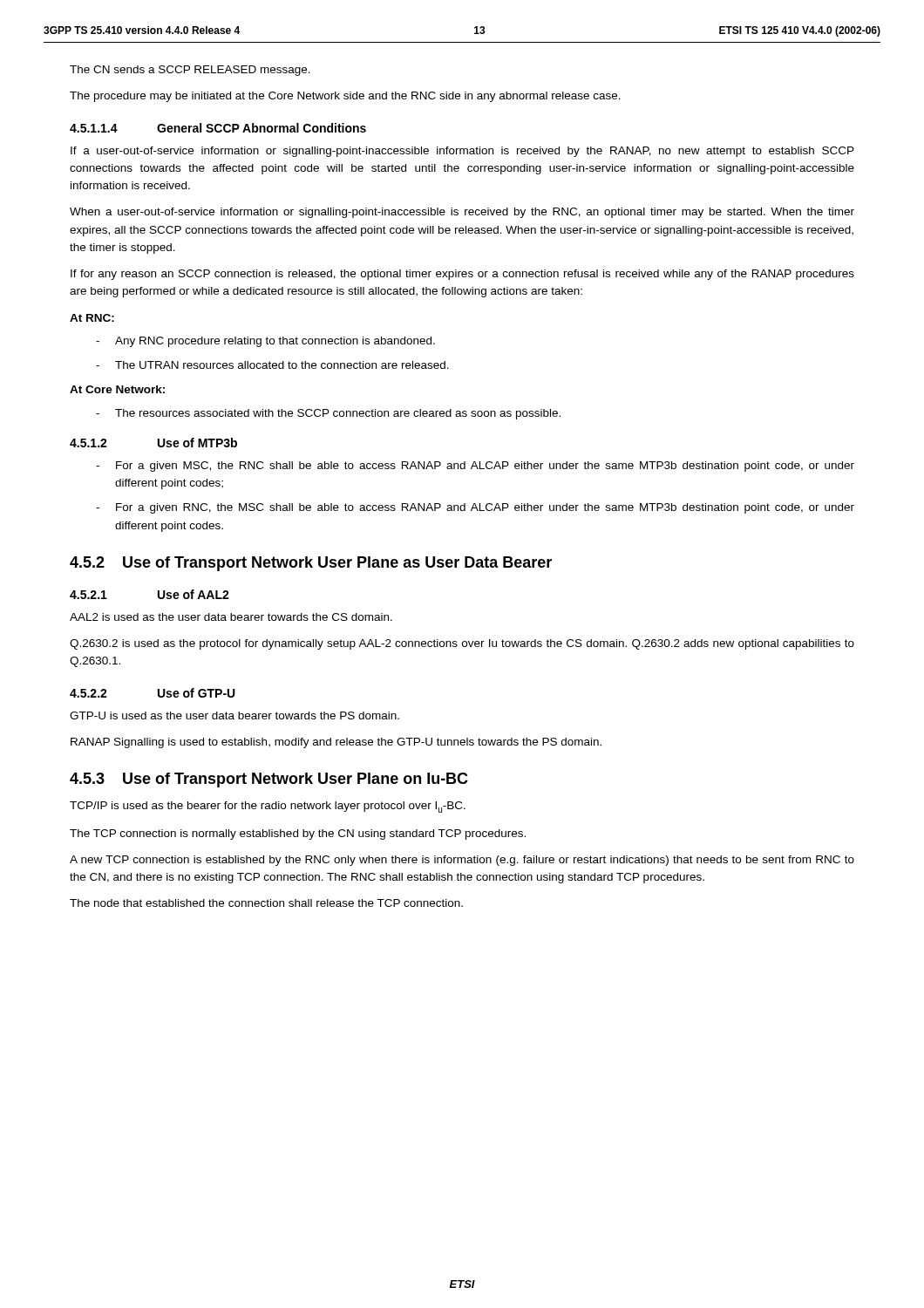
Task: Click on the text starting "- The UTRAN resources allocated"
Action: click(x=273, y=366)
